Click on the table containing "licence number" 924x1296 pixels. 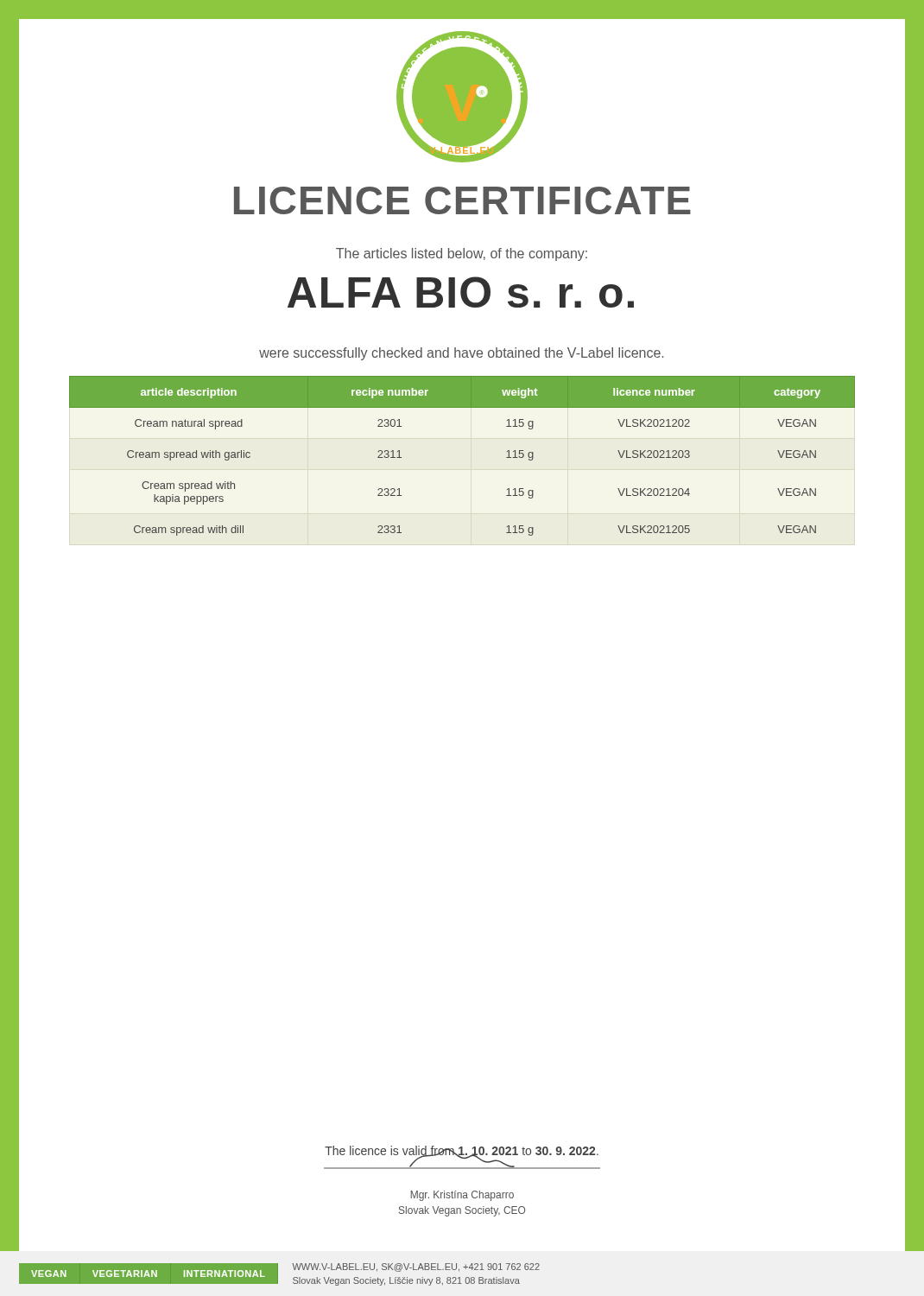click(462, 461)
